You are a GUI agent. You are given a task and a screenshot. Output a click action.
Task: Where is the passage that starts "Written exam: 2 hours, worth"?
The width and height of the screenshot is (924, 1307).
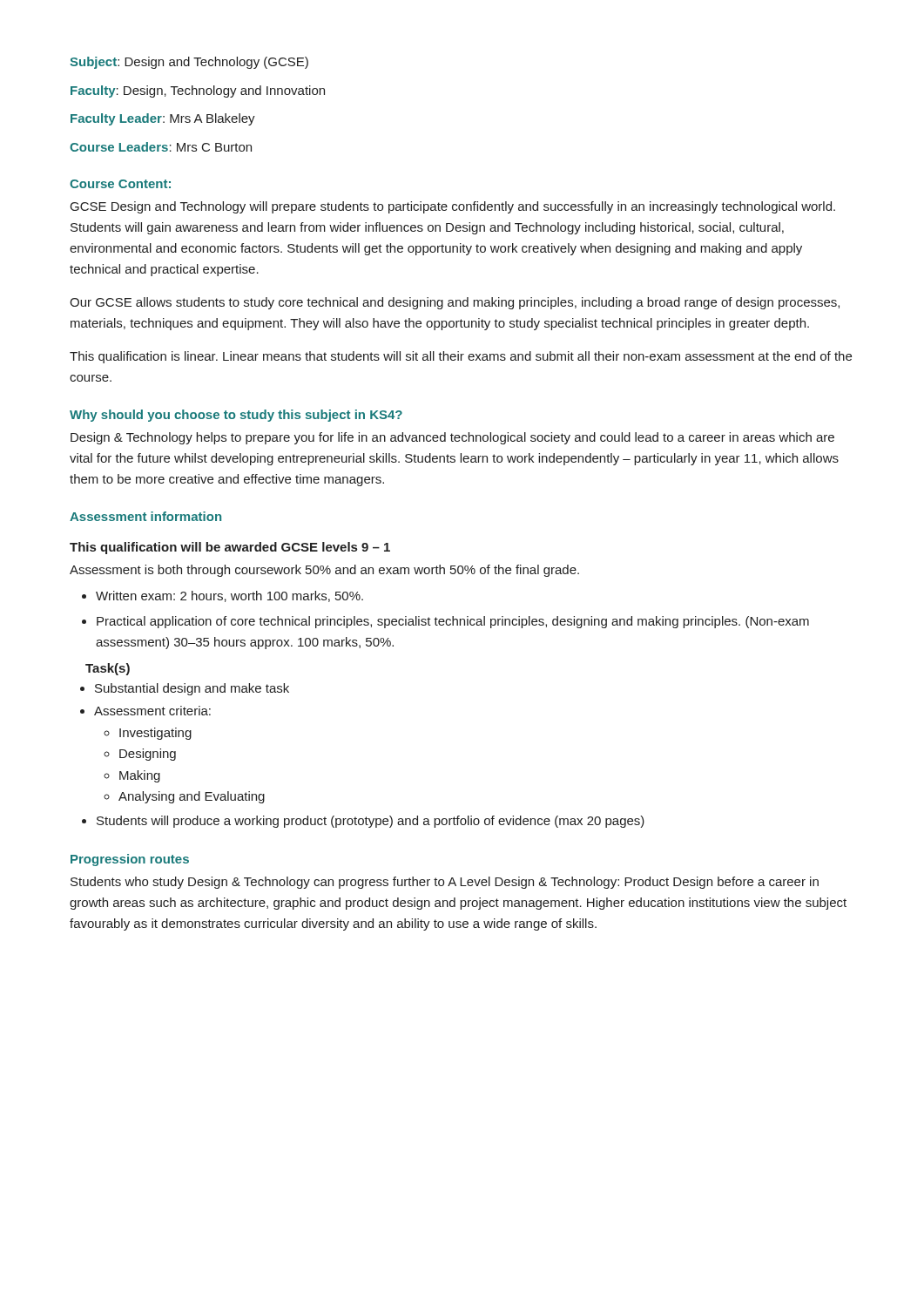tap(230, 596)
